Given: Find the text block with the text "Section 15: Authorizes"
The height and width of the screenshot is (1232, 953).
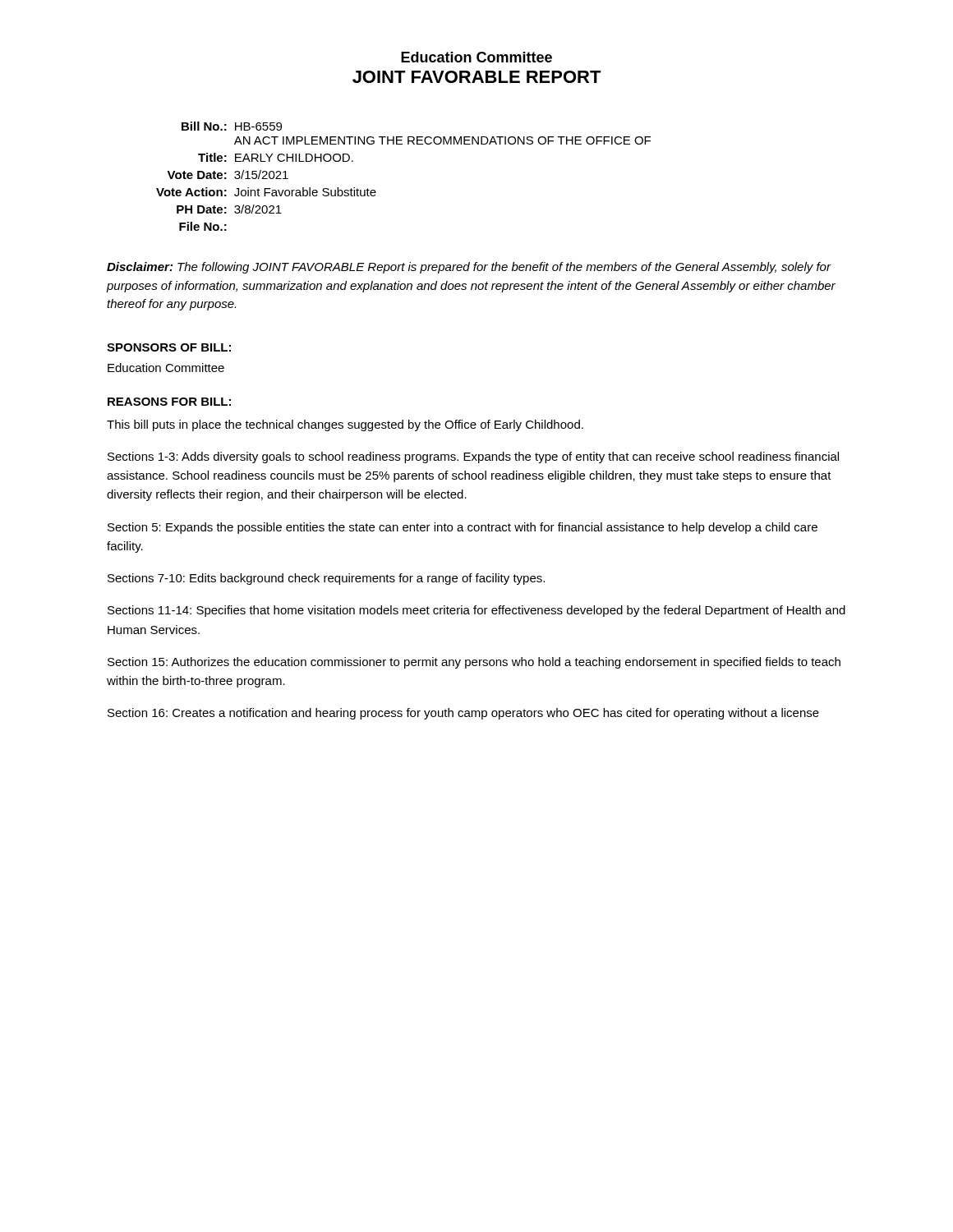Looking at the screenshot, I should pos(474,671).
